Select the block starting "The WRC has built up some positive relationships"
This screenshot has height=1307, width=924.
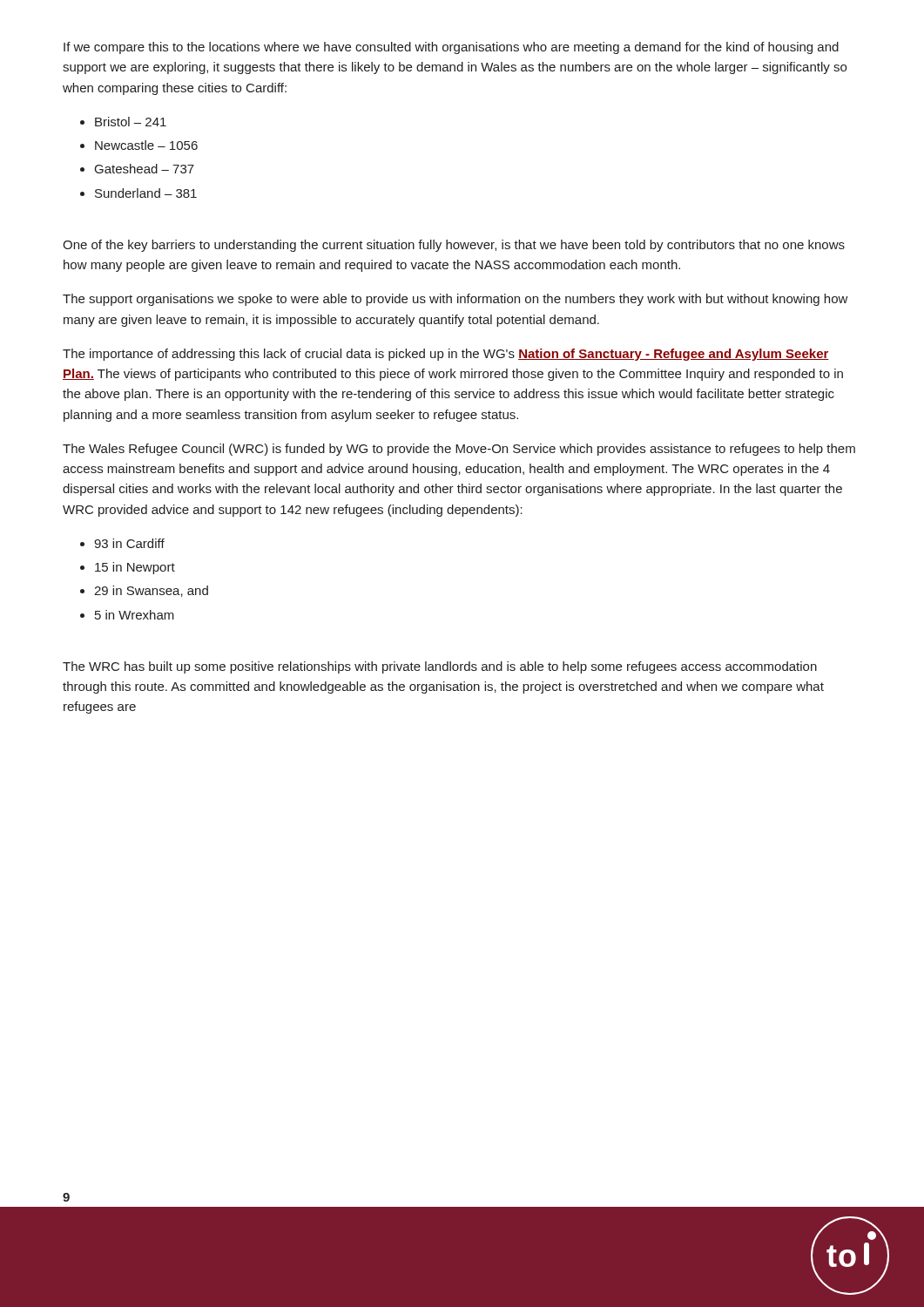443,686
